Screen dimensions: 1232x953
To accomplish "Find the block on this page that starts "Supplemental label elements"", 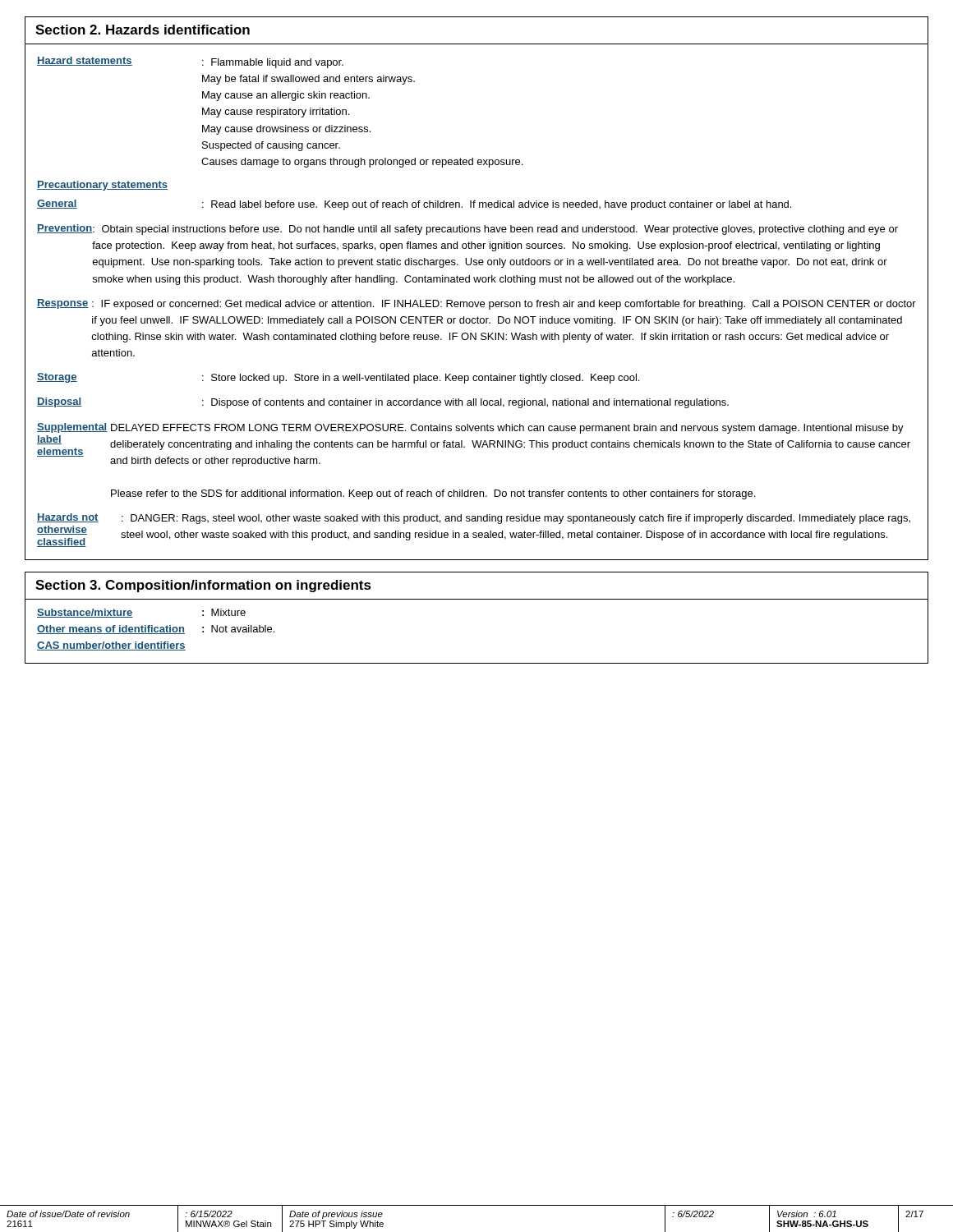I will coord(470,428).
